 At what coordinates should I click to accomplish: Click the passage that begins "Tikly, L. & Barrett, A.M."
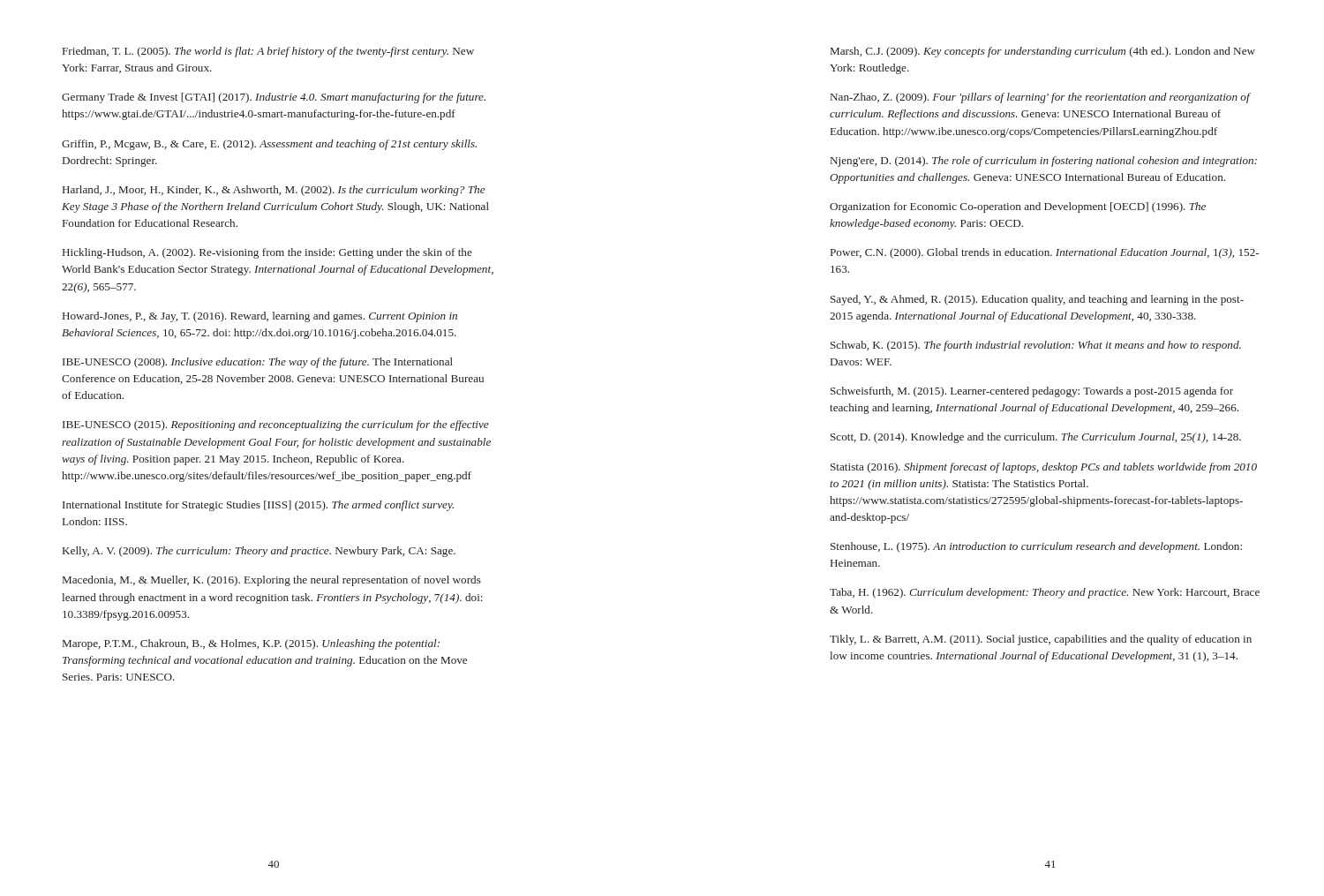pyautogui.click(x=1041, y=647)
